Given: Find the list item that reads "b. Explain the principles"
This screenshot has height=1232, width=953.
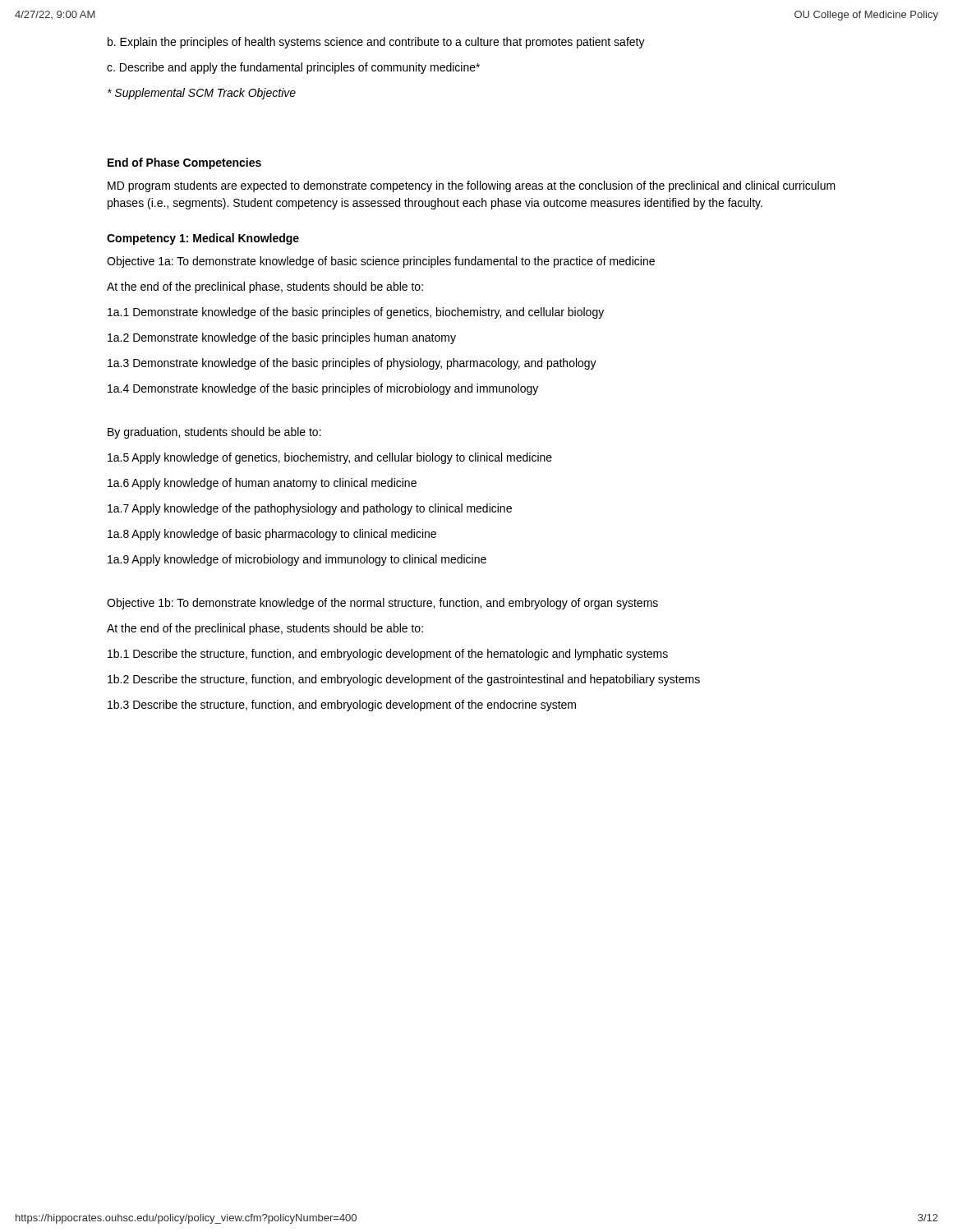Looking at the screenshot, I should pos(376,42).
